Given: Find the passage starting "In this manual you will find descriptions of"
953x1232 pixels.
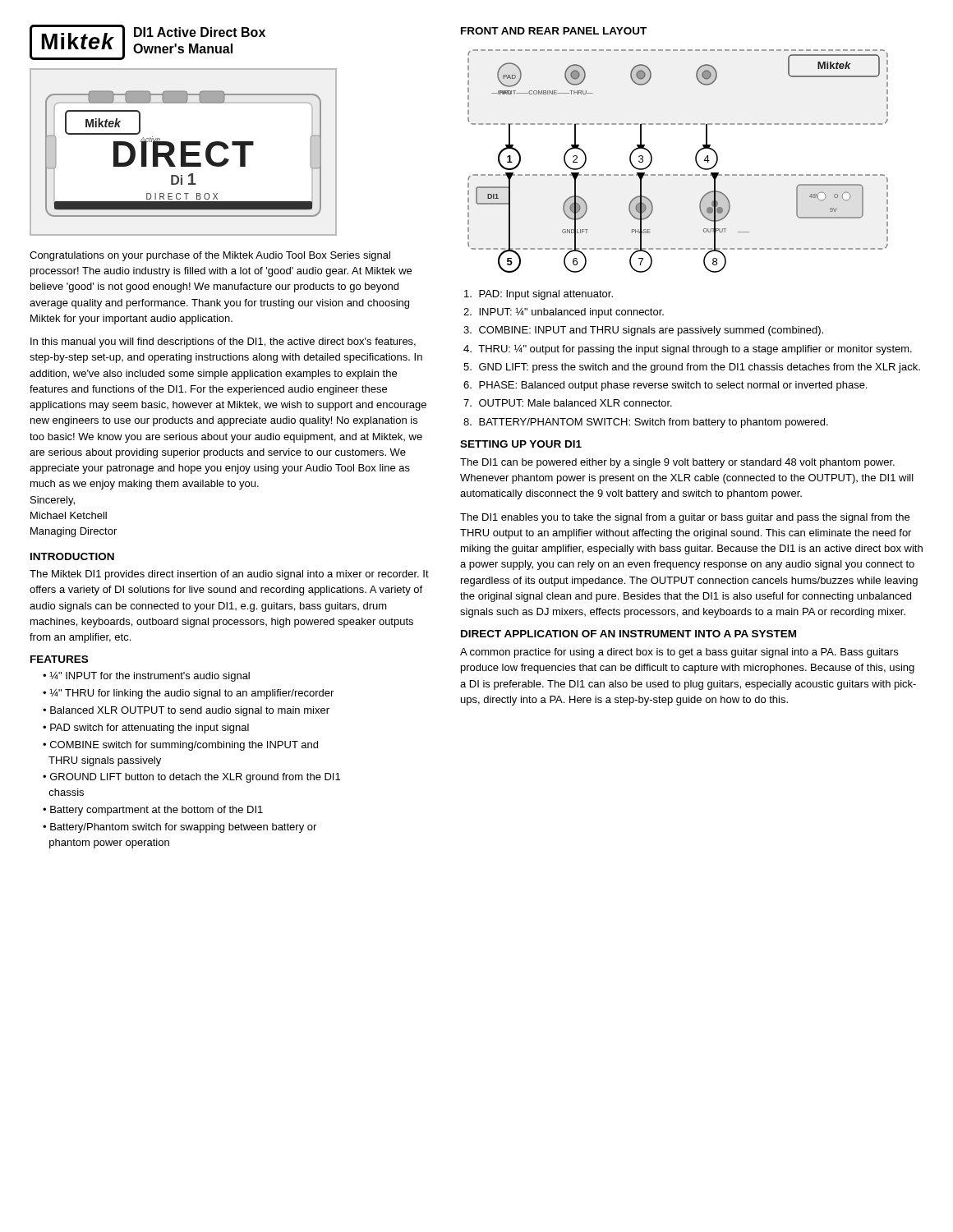Looking at the screenshot, I should click(x=228, y=436).
